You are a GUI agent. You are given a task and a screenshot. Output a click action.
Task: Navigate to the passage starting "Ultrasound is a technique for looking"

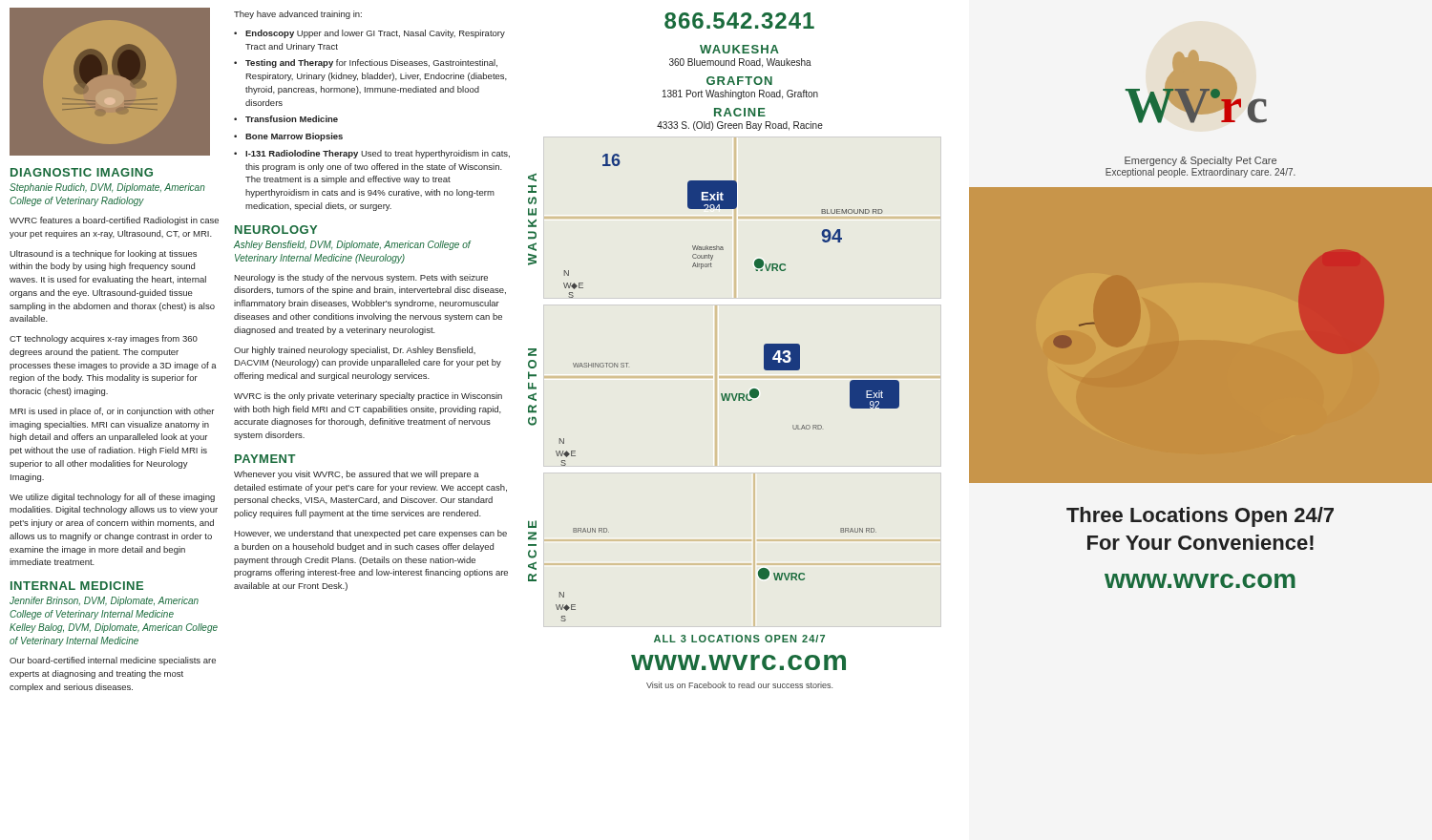(x=112, y=286)
